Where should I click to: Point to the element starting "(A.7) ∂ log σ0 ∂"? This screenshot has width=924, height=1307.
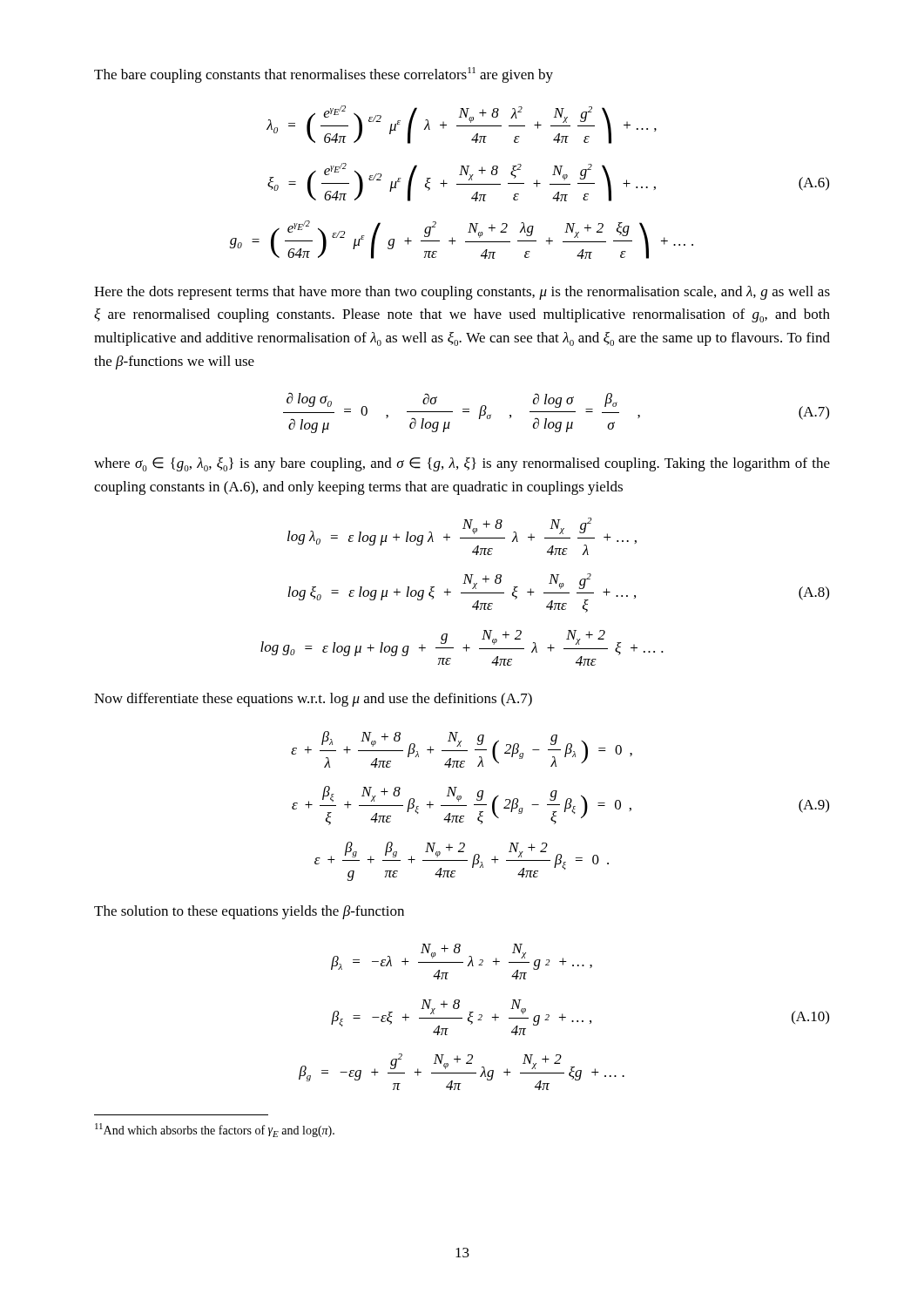(462, 412)
